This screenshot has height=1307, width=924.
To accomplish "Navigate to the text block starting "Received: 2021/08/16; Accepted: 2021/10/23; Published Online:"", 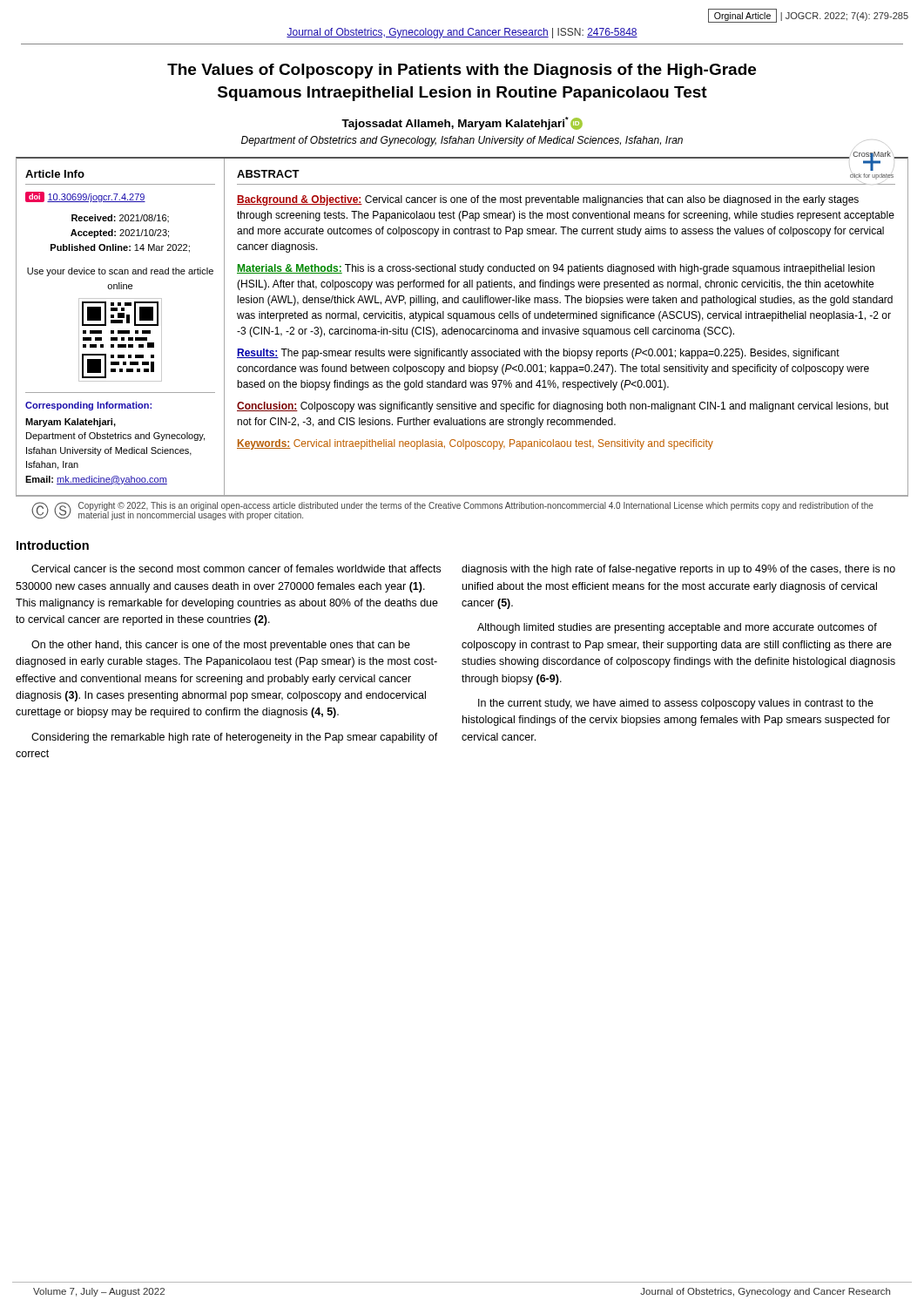I will [x=120, y=233].
